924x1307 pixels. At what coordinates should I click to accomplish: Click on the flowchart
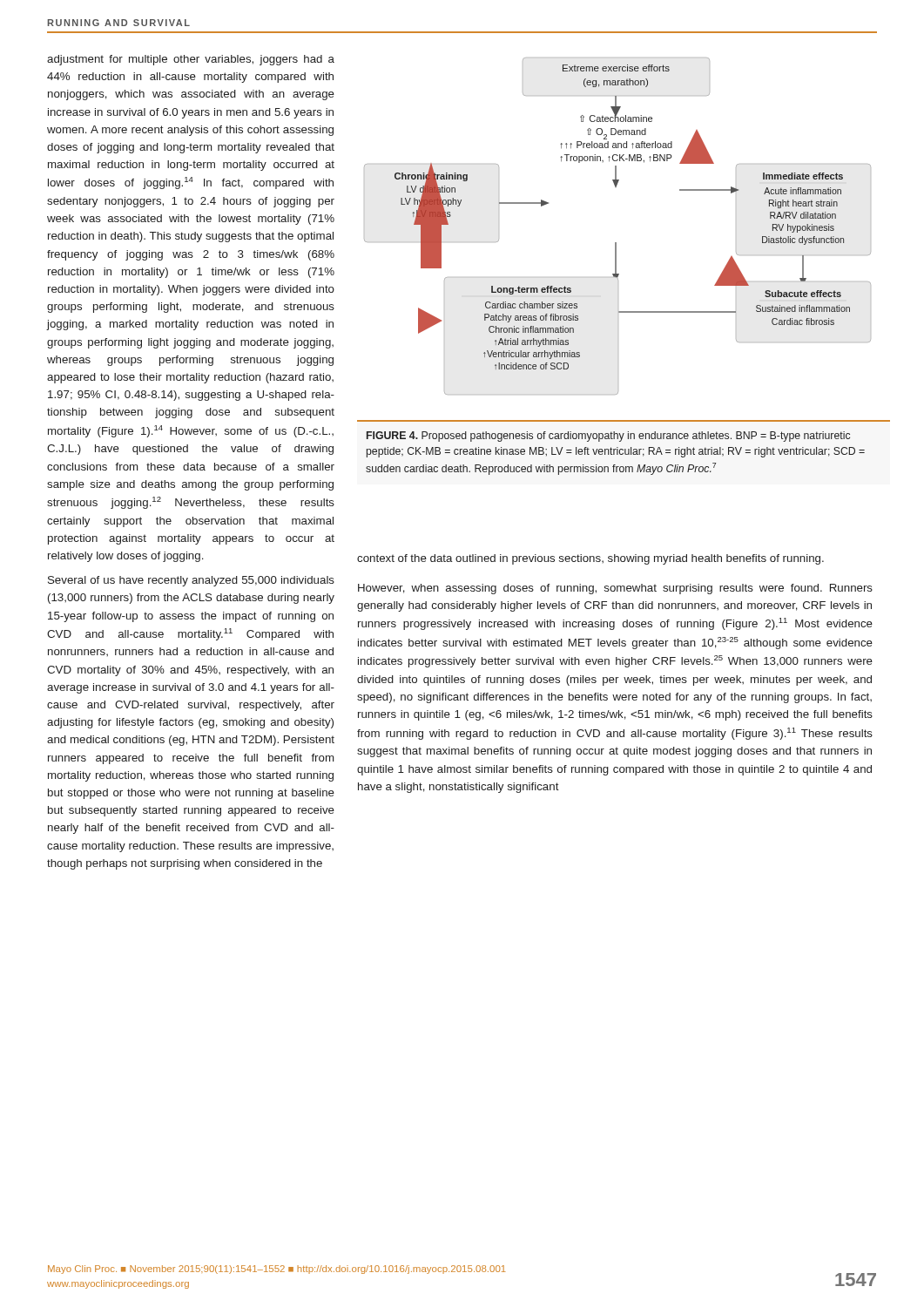click(x=618, y=234)
